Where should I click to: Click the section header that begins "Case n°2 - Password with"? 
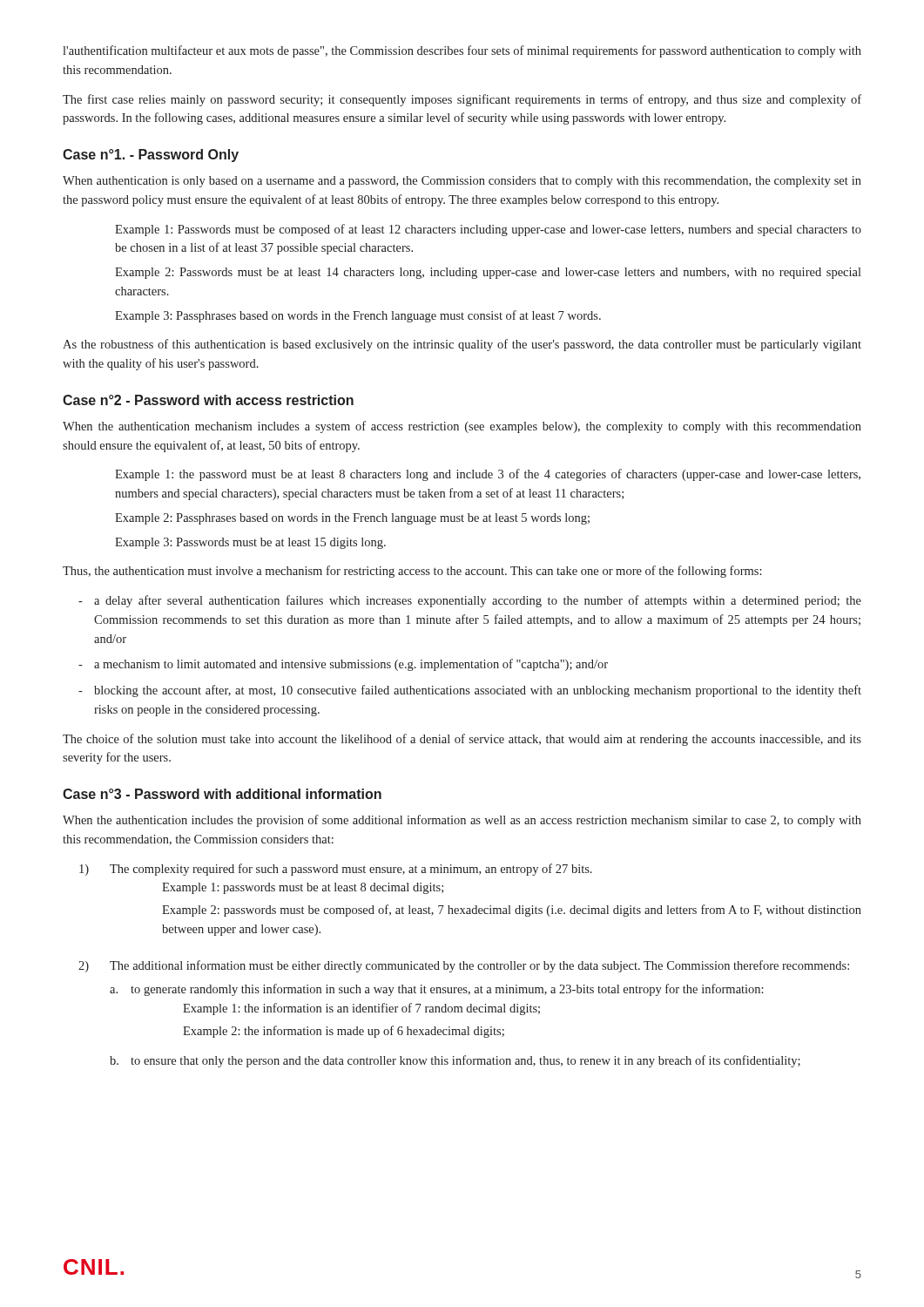tap(208, 400)
